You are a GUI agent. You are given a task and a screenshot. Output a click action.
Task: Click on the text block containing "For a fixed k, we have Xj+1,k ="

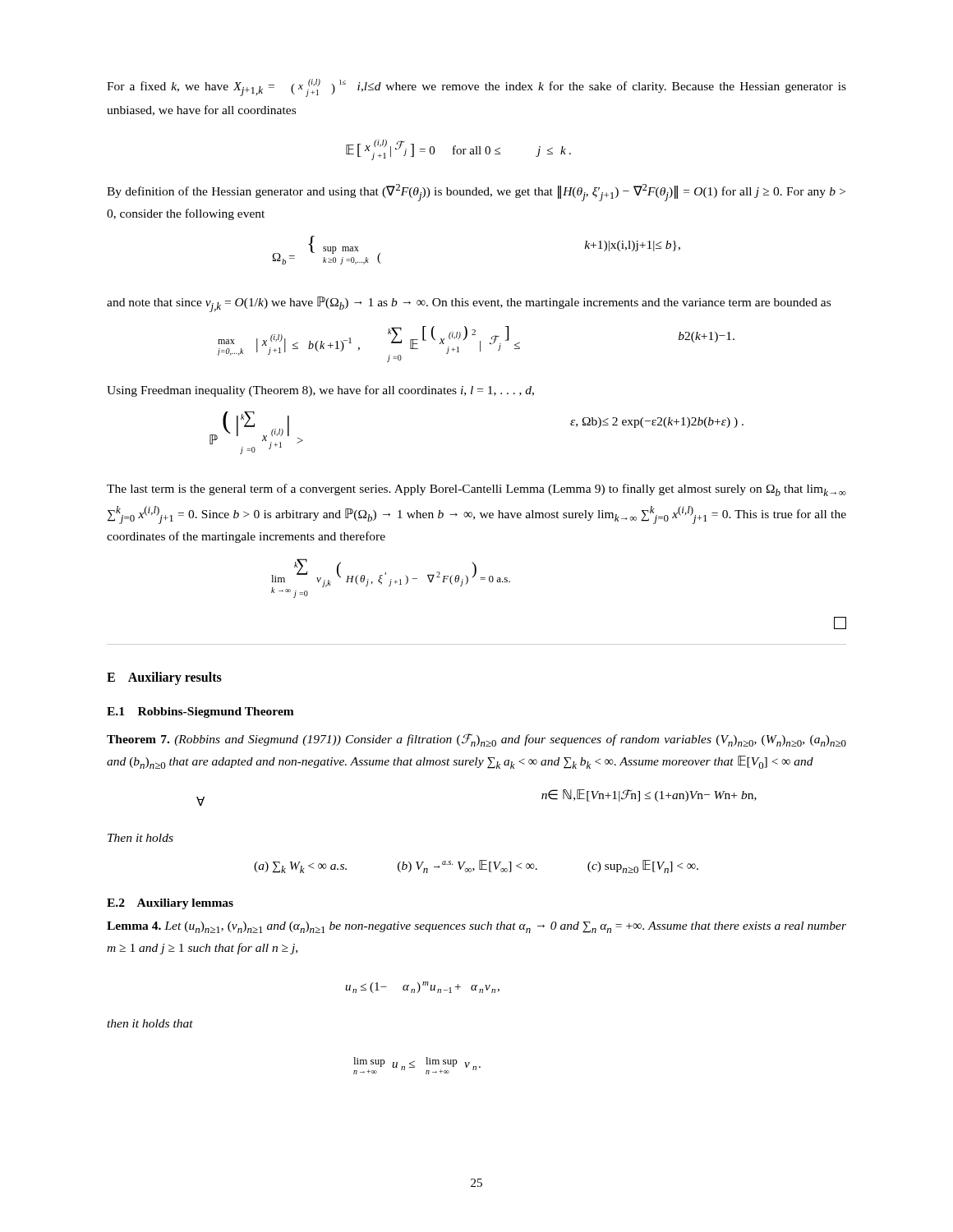tap(476, 97)
